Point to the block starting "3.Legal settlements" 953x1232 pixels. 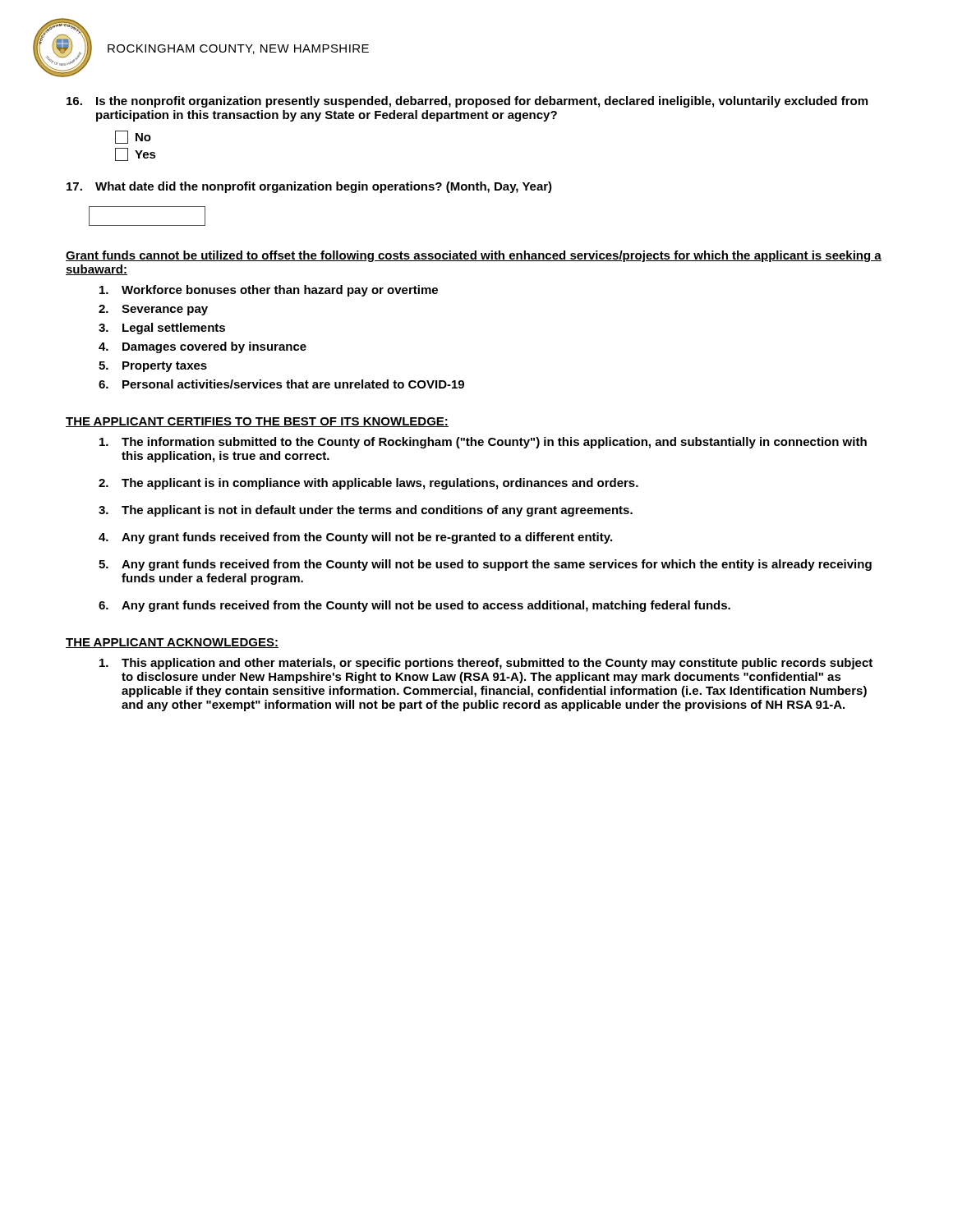(x=162, y=327)
